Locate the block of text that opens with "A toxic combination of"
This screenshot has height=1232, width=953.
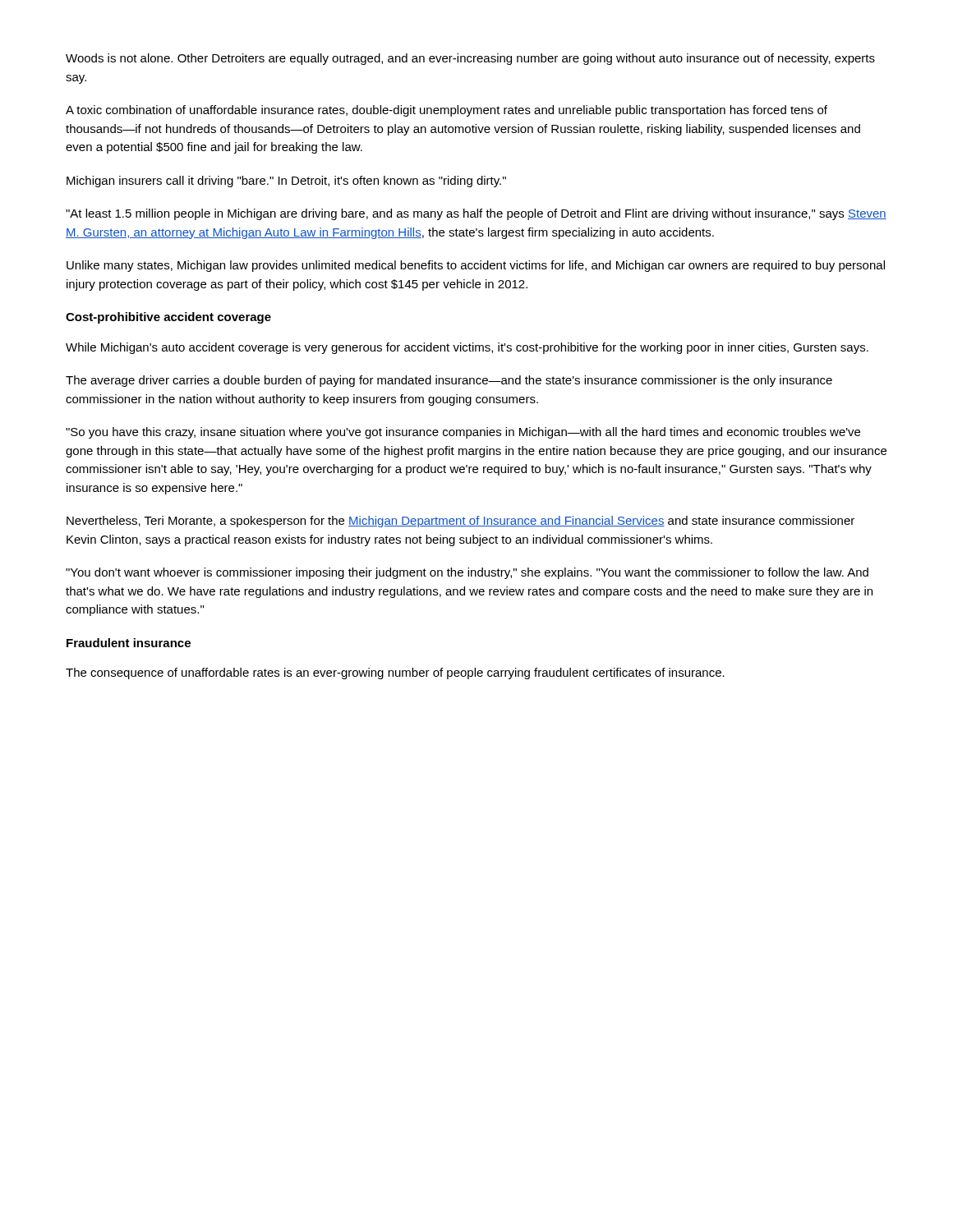[x=463, y=128]
